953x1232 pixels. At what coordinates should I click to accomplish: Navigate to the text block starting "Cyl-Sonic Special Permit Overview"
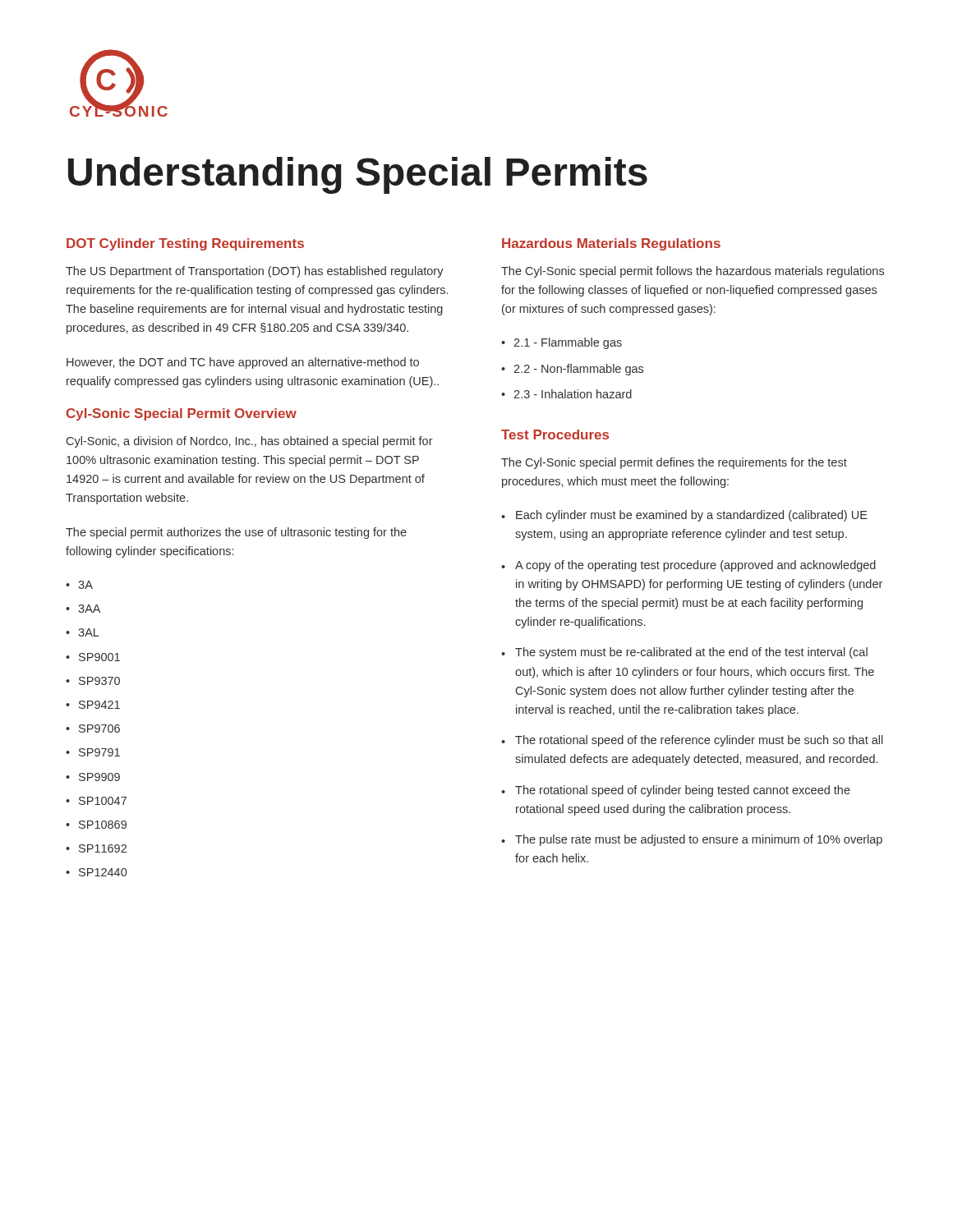coord(181,413)
